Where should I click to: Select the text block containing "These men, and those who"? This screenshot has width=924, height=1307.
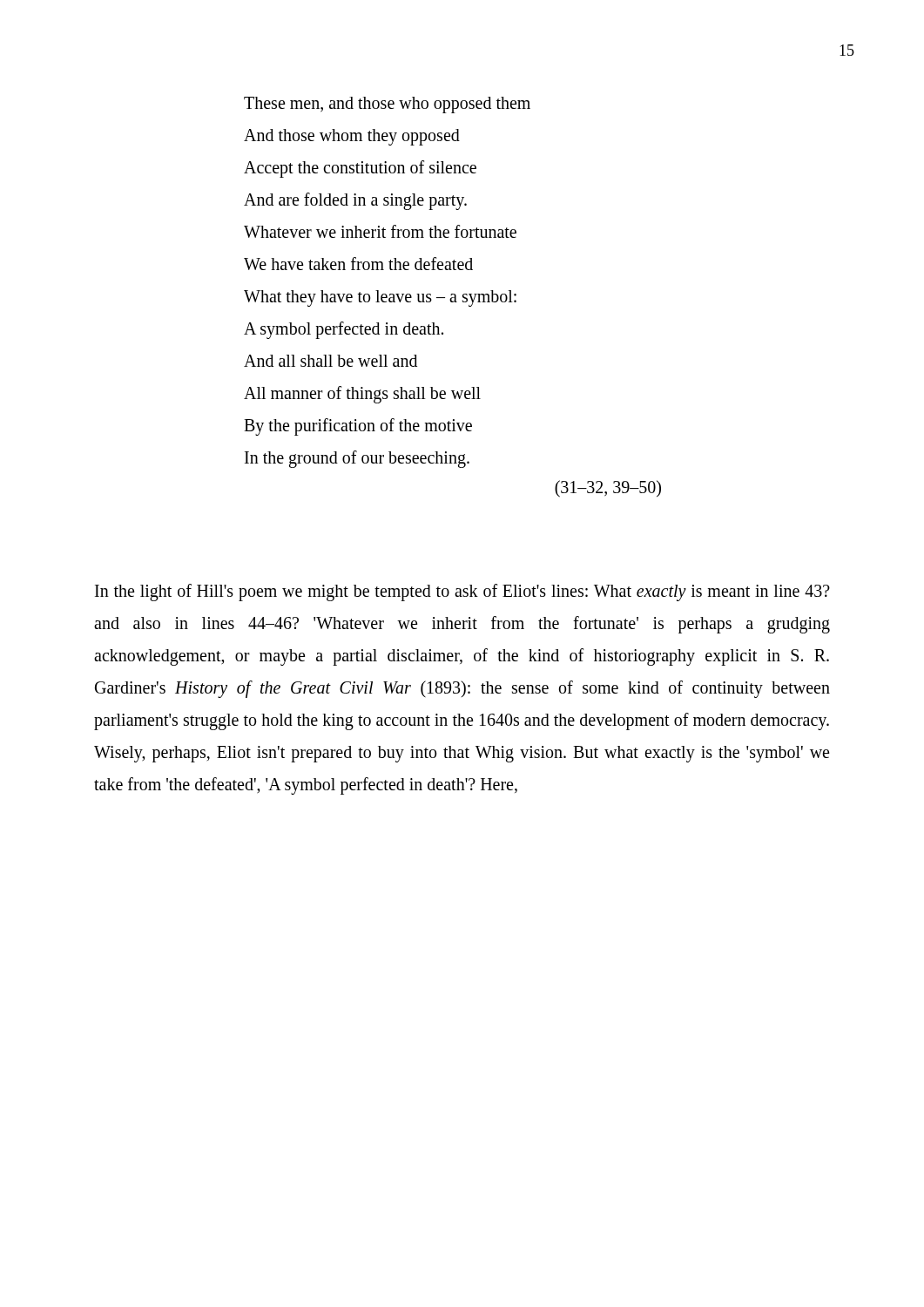pyautogui.click(x=453, y=281)
